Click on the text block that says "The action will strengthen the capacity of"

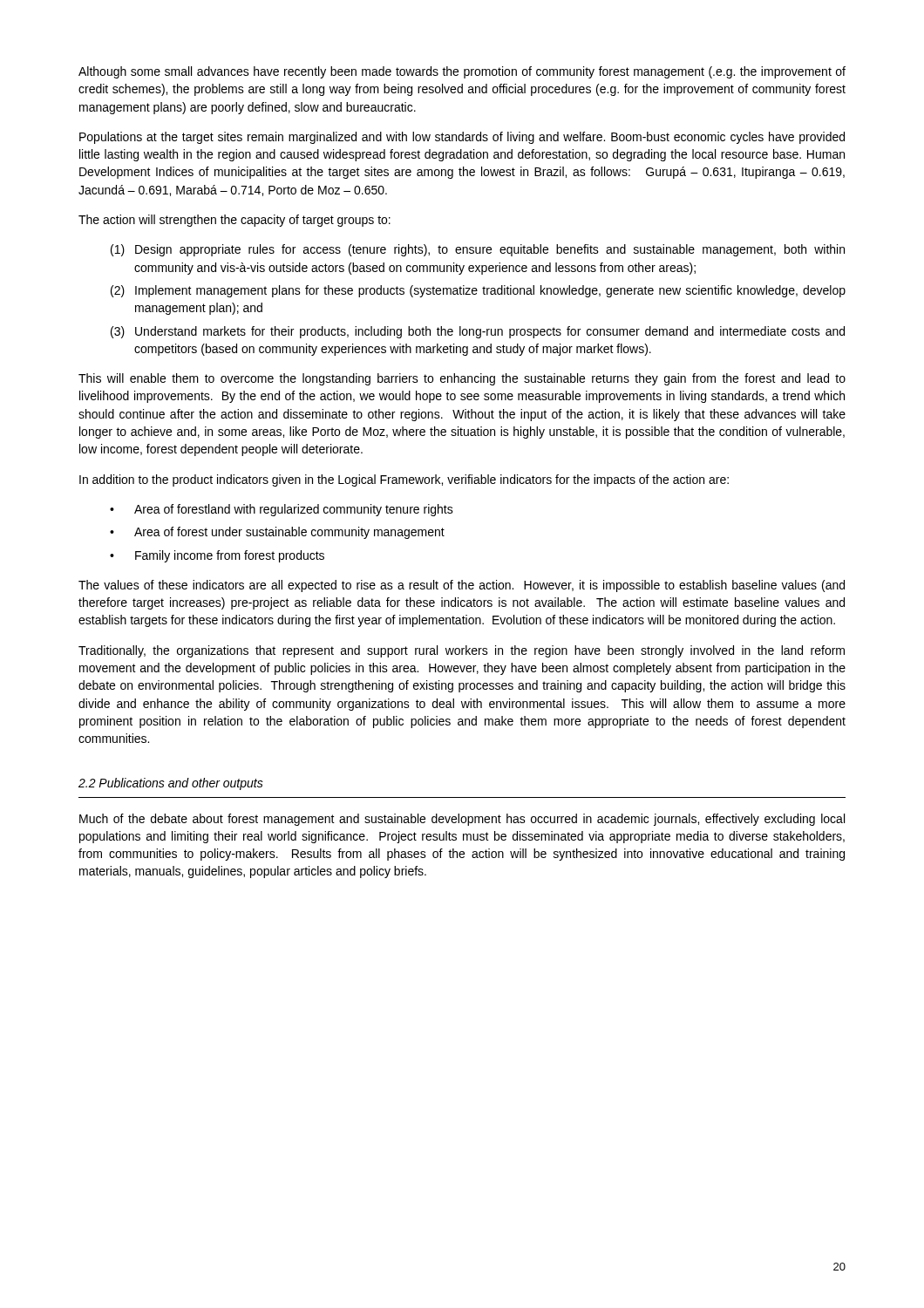234,221
